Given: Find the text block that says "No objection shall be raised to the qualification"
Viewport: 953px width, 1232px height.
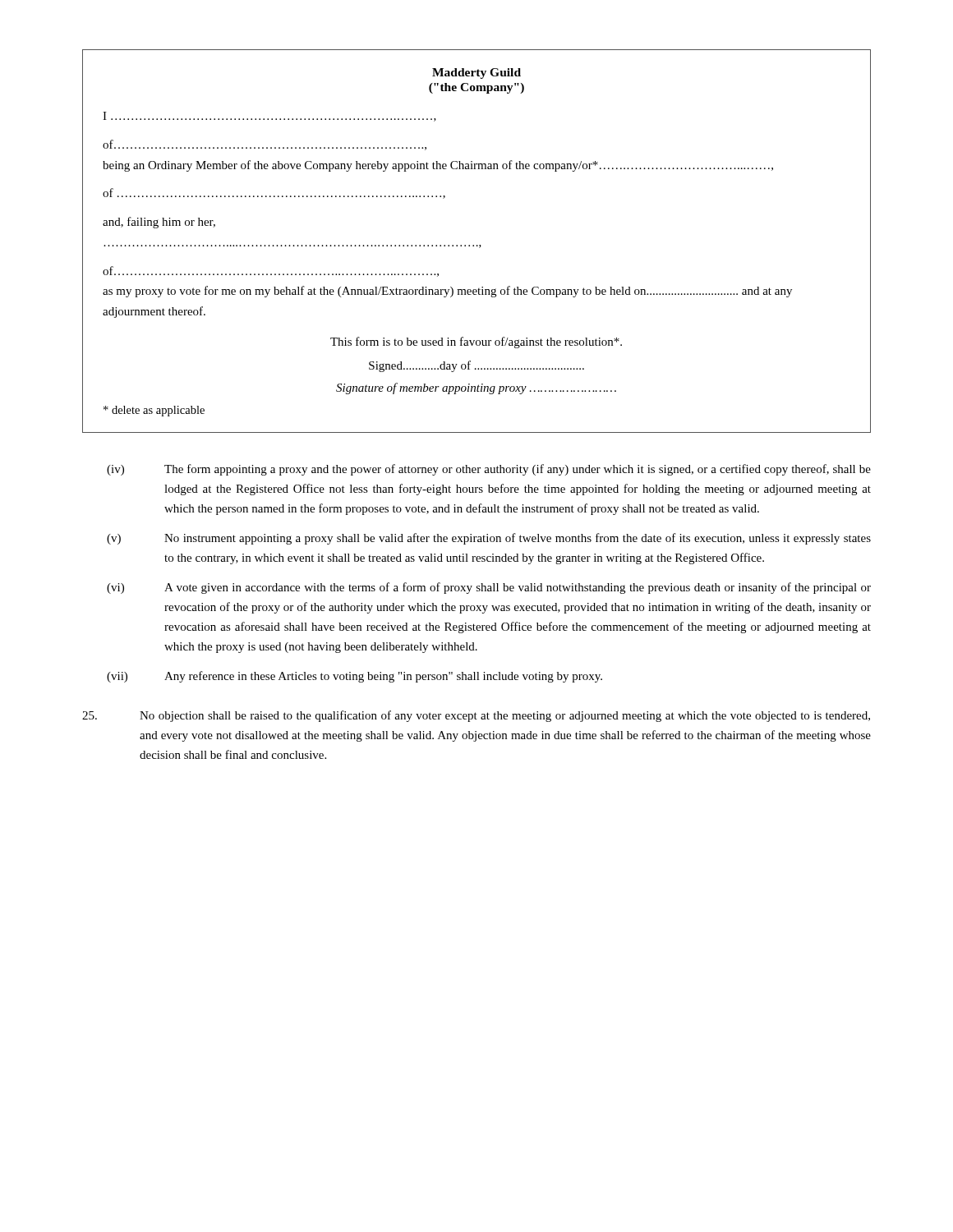Looking at the screenshot, I should pos(476,735).
